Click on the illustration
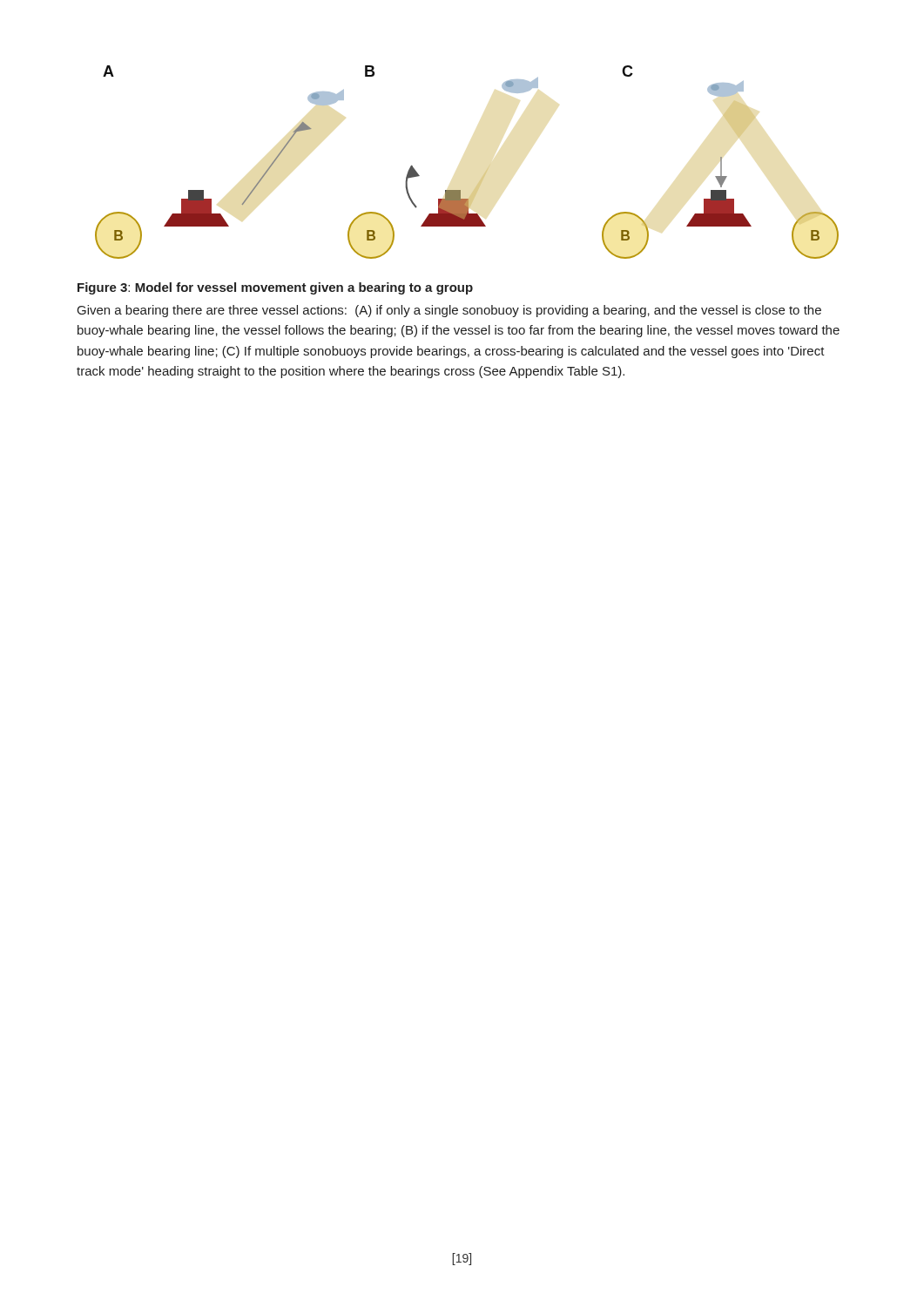The image size is (924, 1307). (460, 158)
